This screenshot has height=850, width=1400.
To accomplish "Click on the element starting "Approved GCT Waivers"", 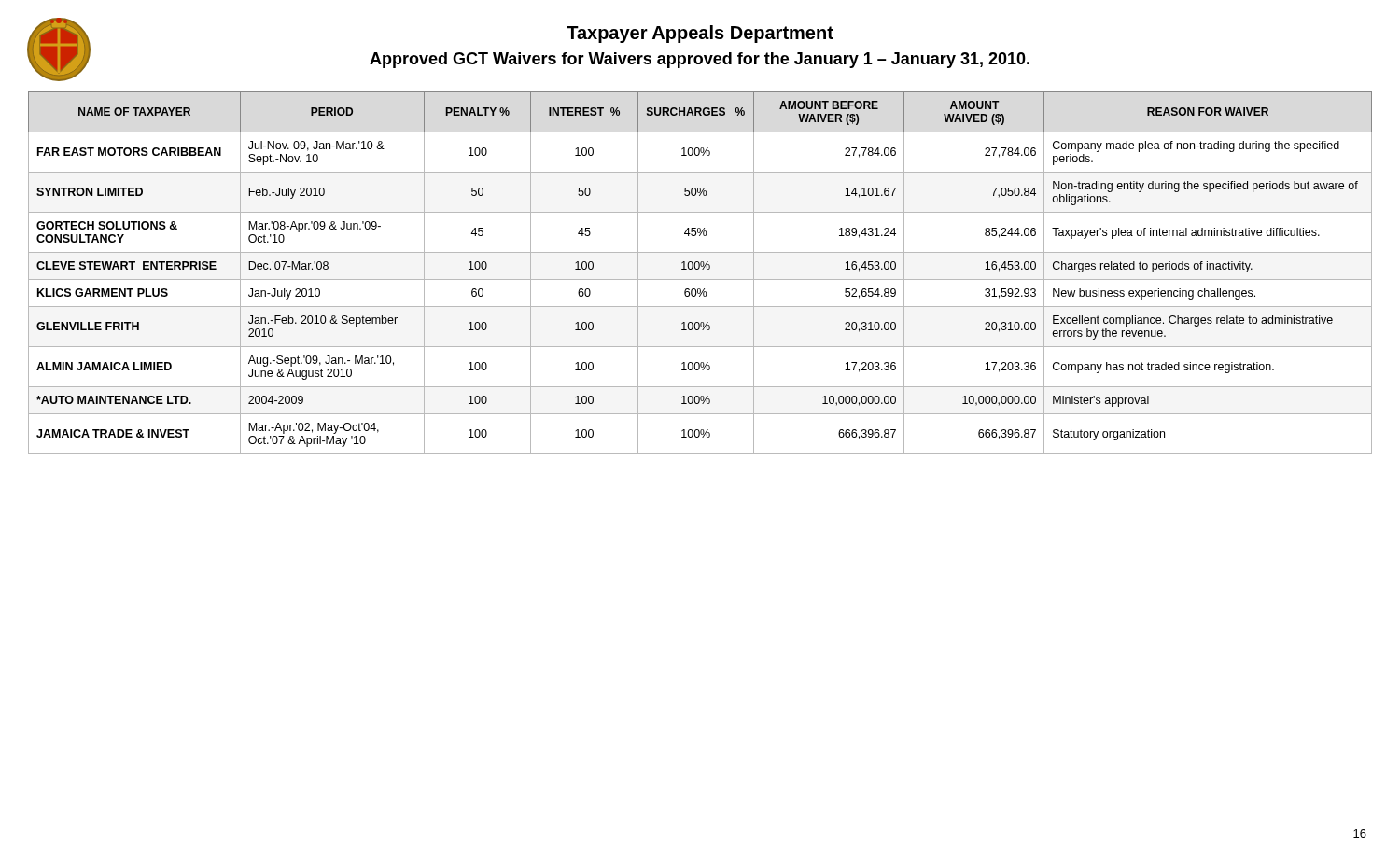I will (700, 59).
